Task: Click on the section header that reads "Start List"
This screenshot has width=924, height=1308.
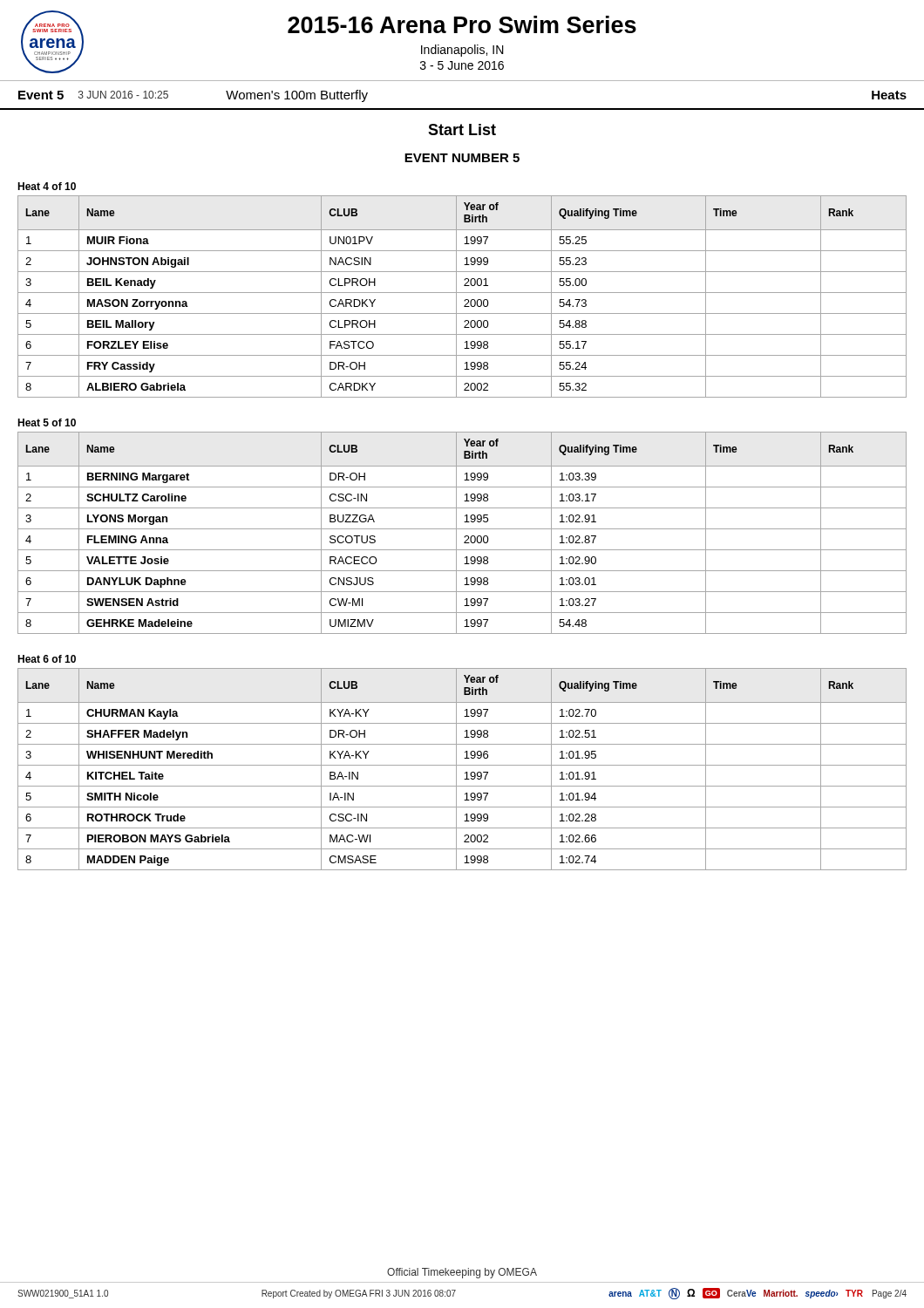Action: pos(462,130)
